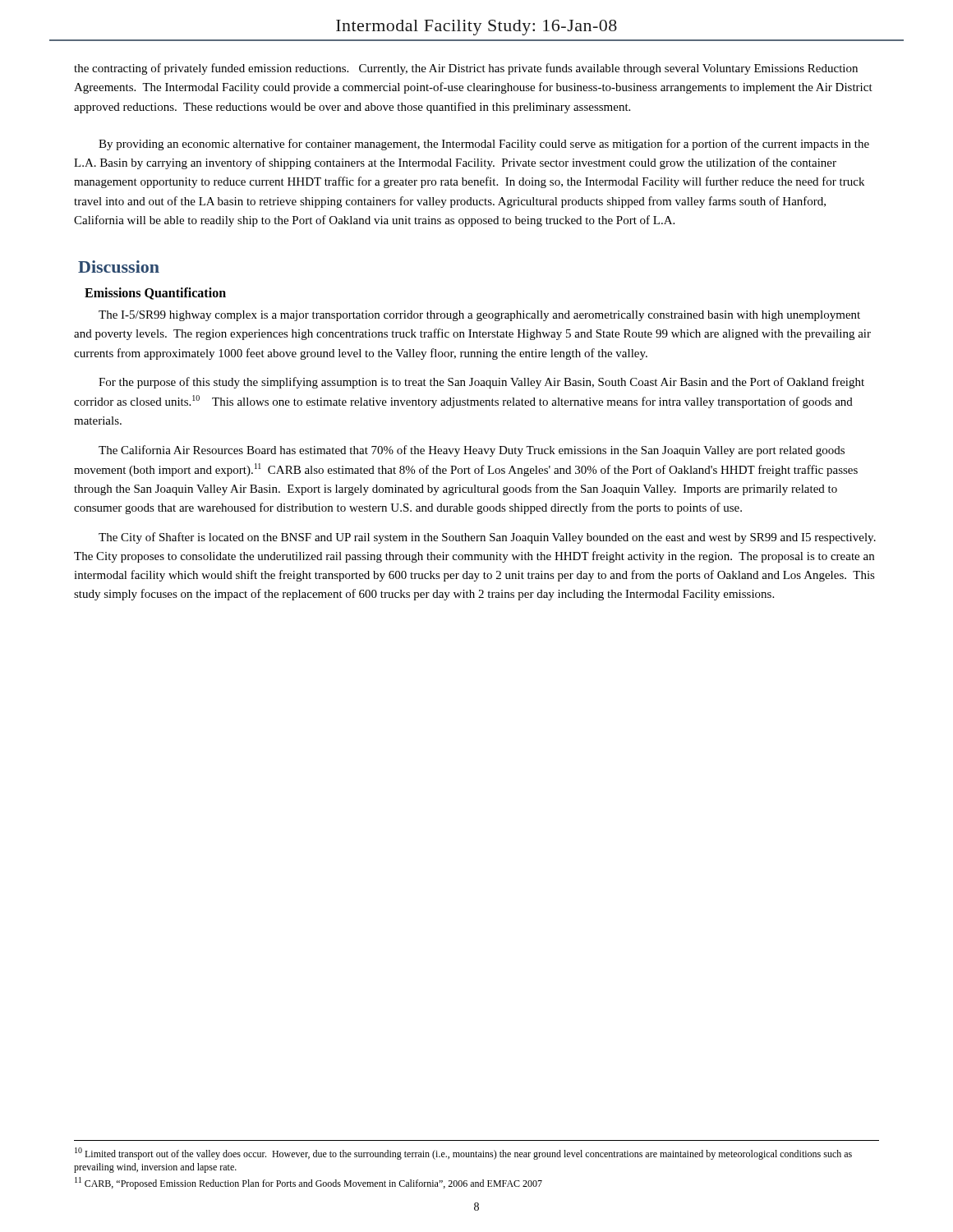Click the passage that begins "For the purpose"

coord(476,402)
